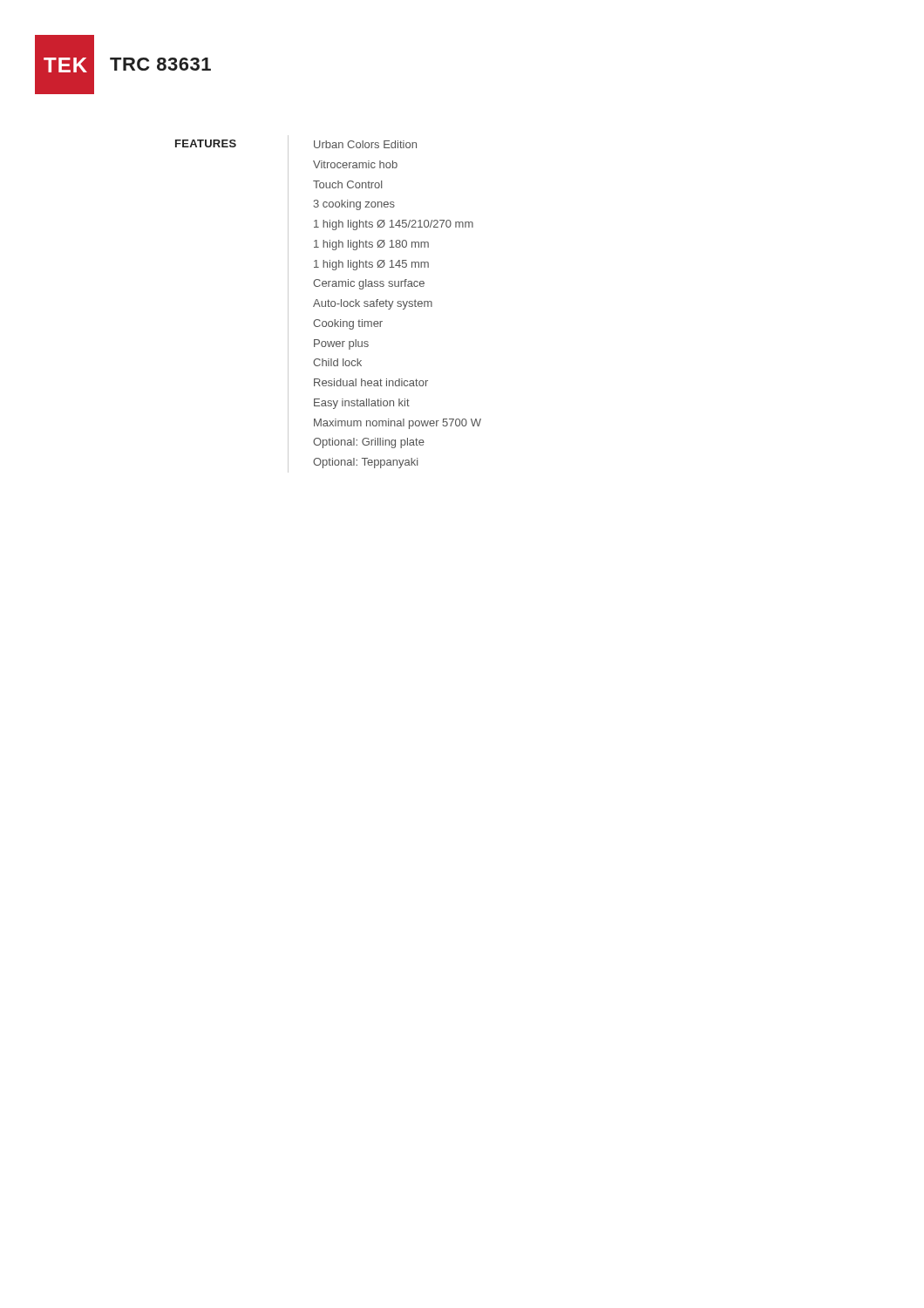The width and height of the screenshot is (924, 1308).
Task: Point to "Touch Control"
Action: (347, 184)
